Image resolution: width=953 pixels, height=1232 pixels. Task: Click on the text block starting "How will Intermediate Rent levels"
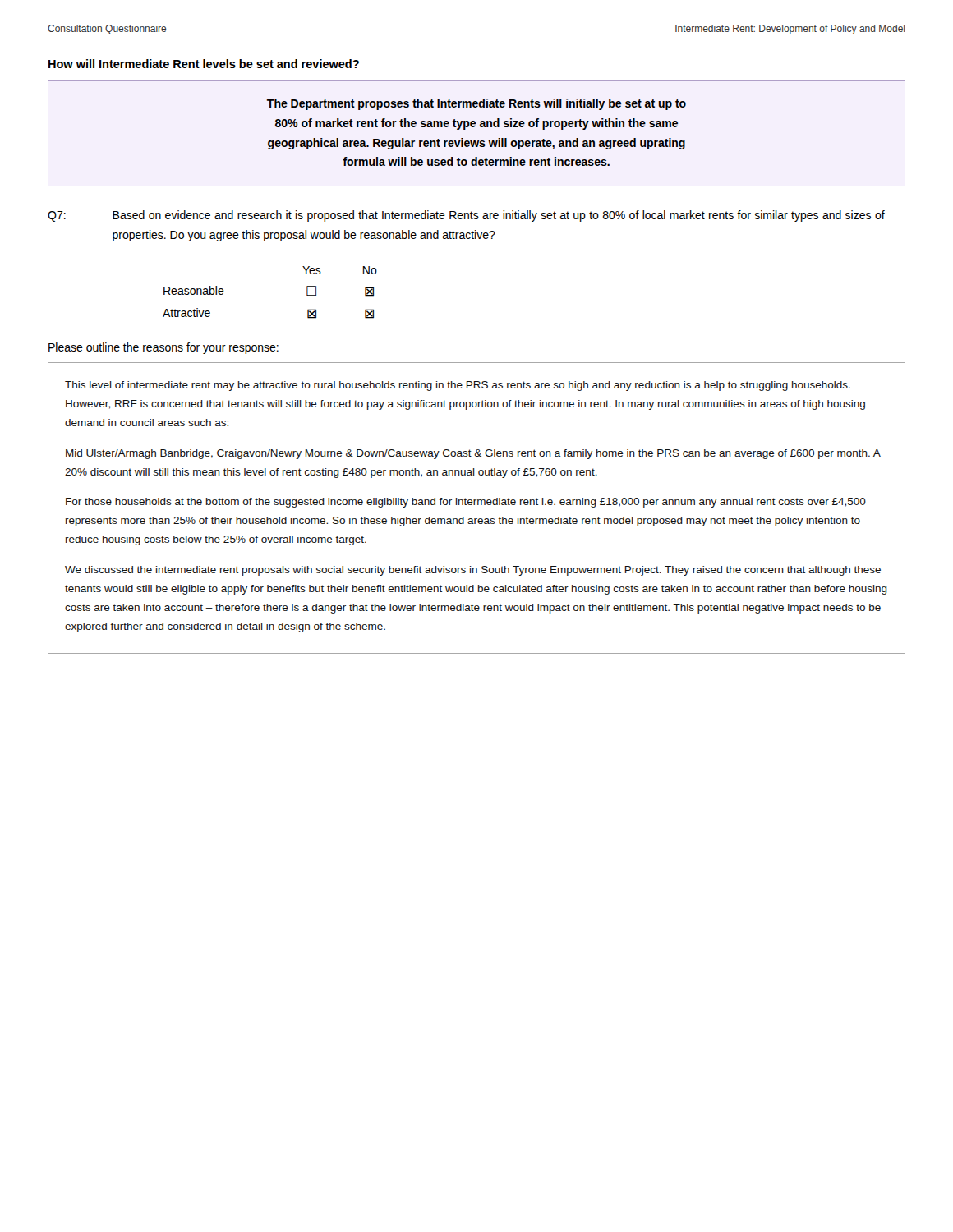click(204, 64)
